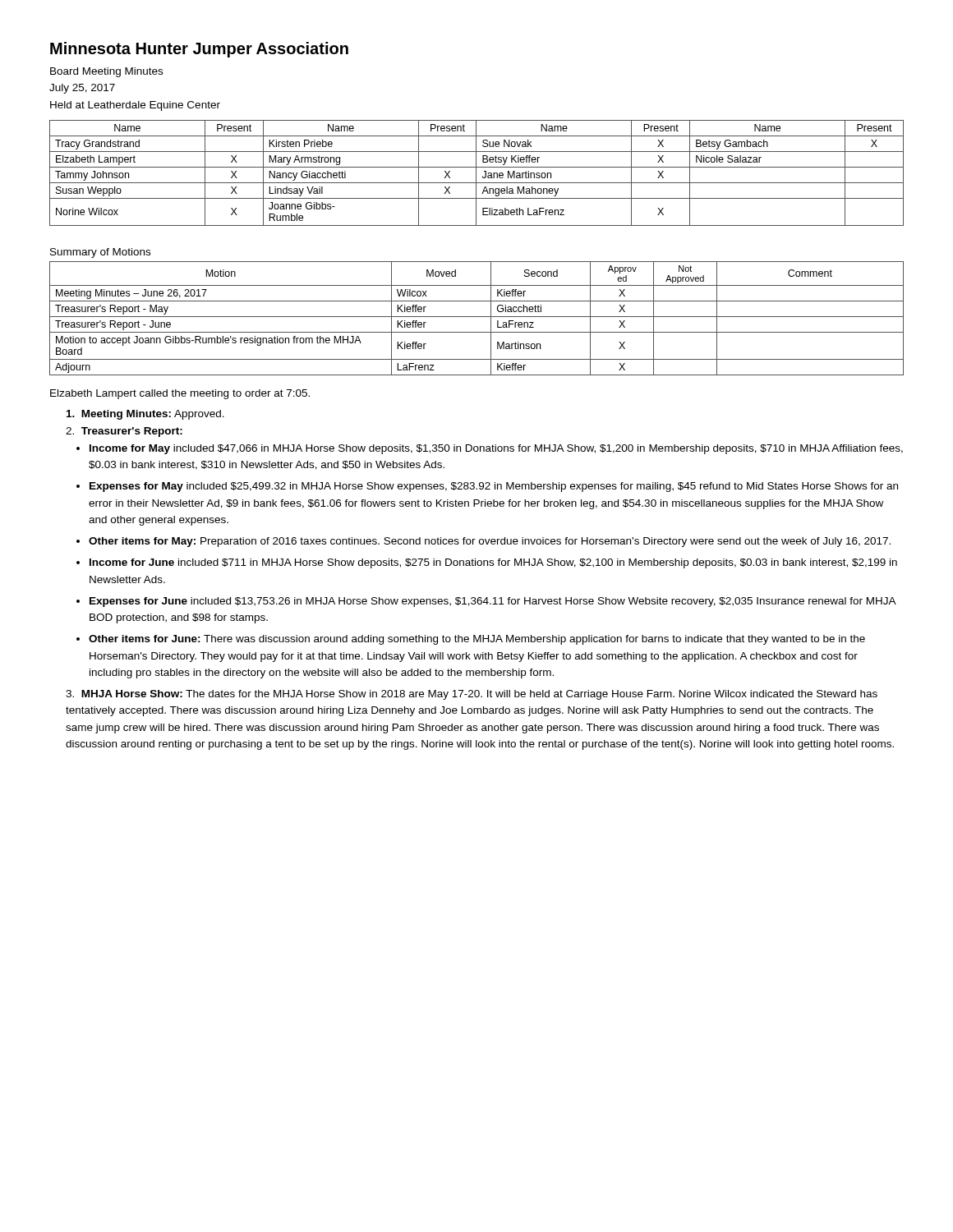
Task: Locate the list item with the text "Expenses for May included"
Action: tap(494, 503)
